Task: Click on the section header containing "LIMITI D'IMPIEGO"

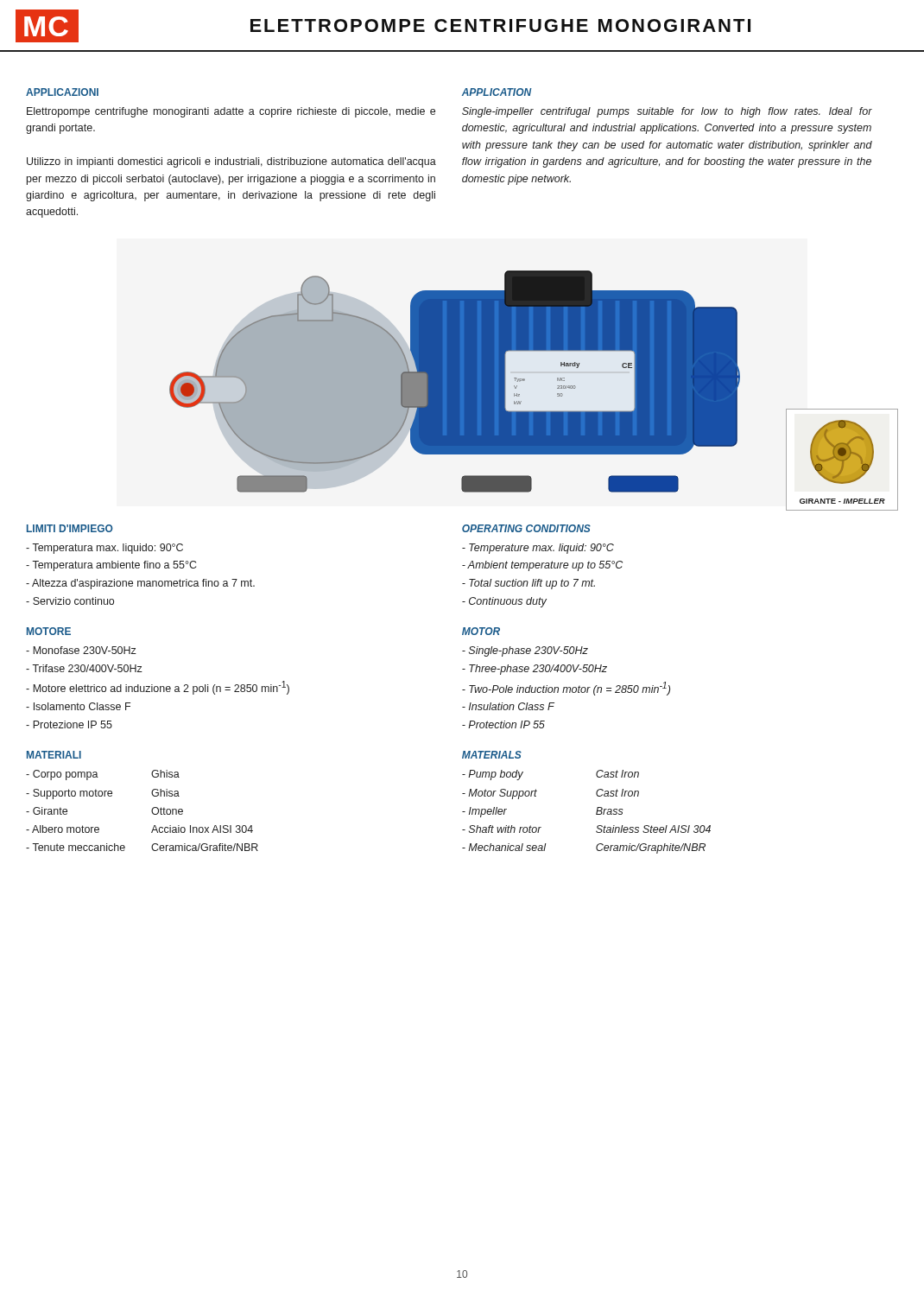Action: pyautogui.click(x=69, y=528)
